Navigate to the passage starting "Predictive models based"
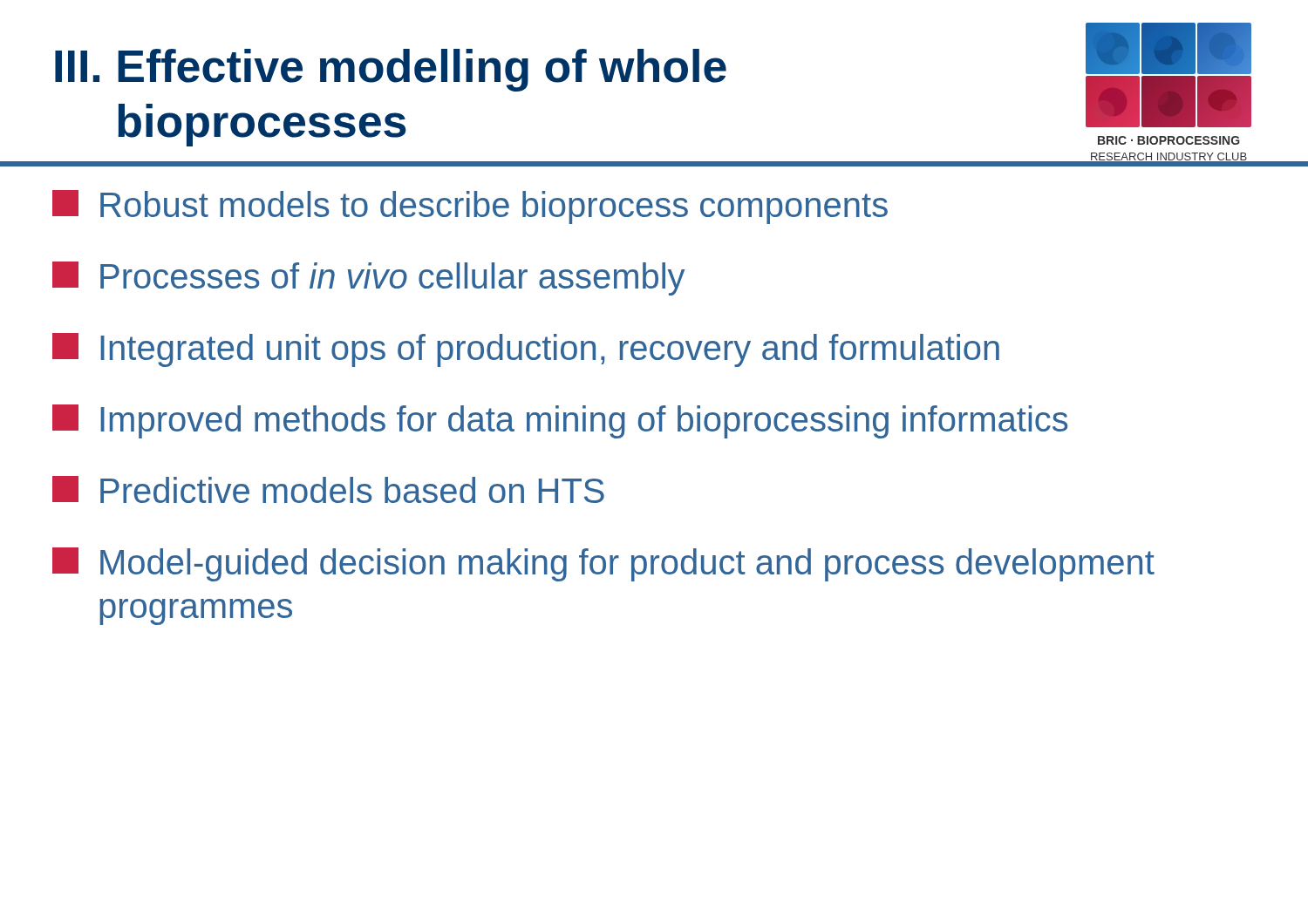Image resolution: width=1308 pixels, height=924 pixels. coord(328,489)
